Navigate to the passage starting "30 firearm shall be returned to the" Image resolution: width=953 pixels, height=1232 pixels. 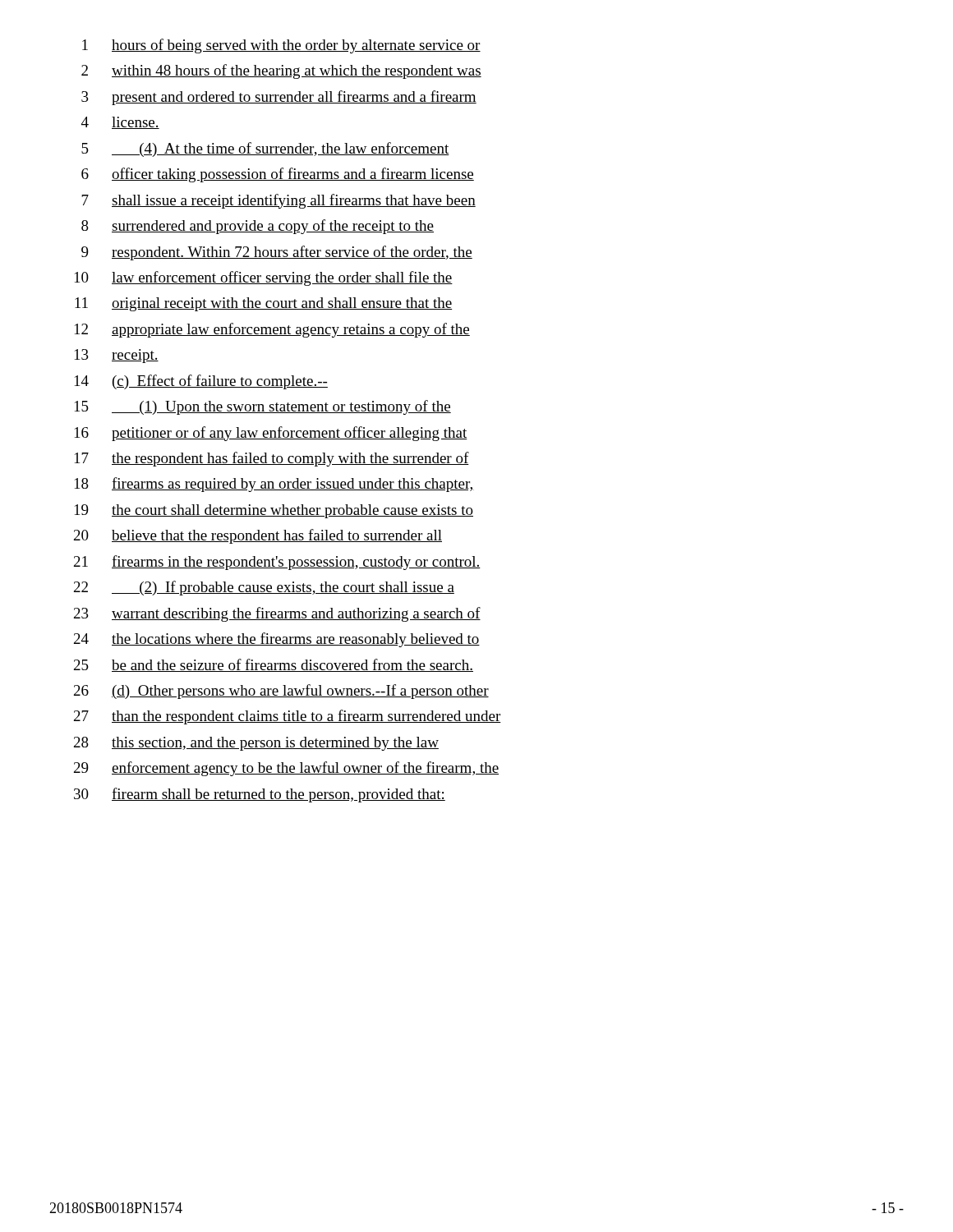(x=260, y=795)
